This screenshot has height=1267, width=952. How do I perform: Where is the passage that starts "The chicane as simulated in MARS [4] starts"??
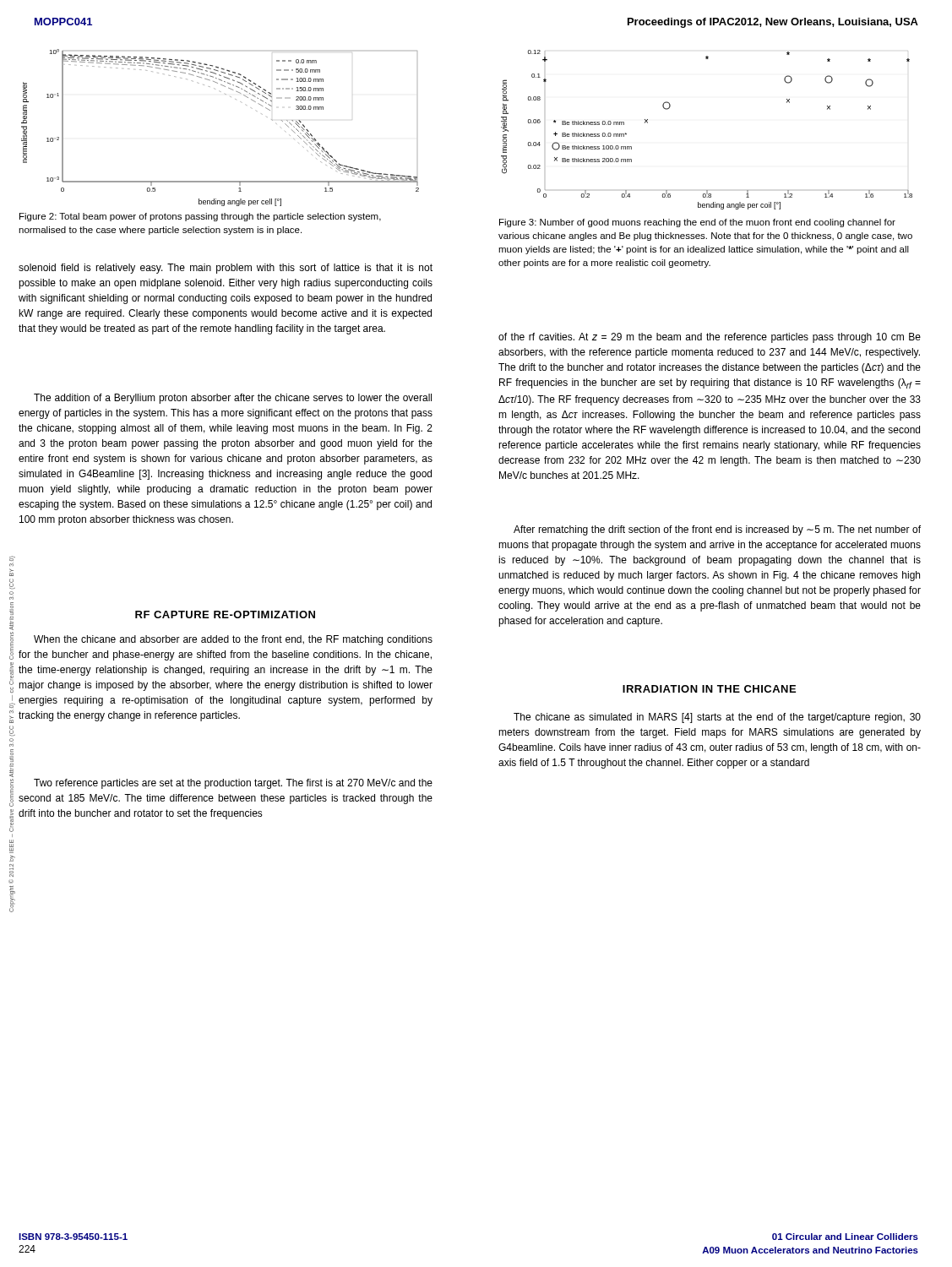710,740
